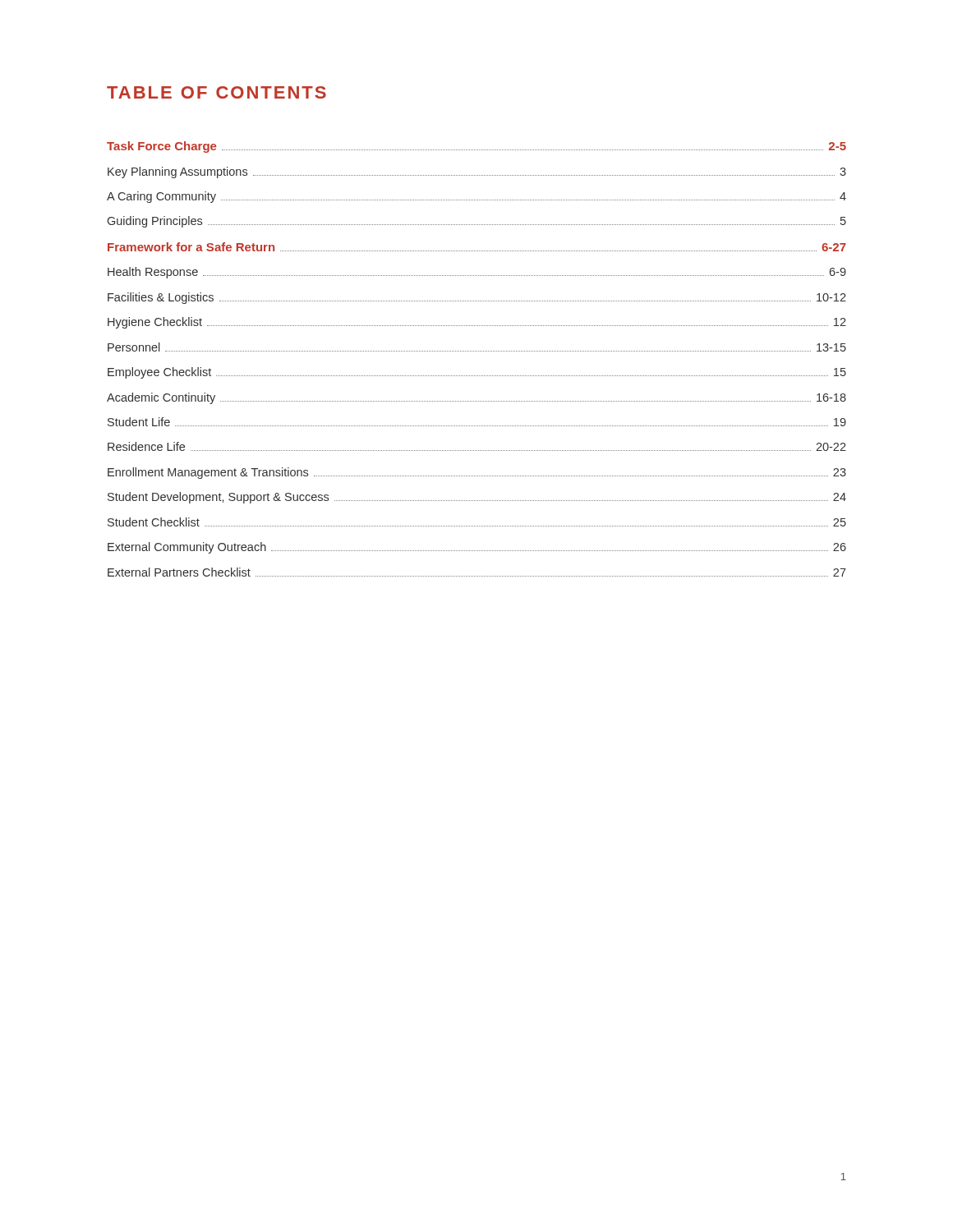Viewport: 953px width, 1232px height.
Task: Point to "TABLE OF CONTENTS"
Action: (218, 92)
